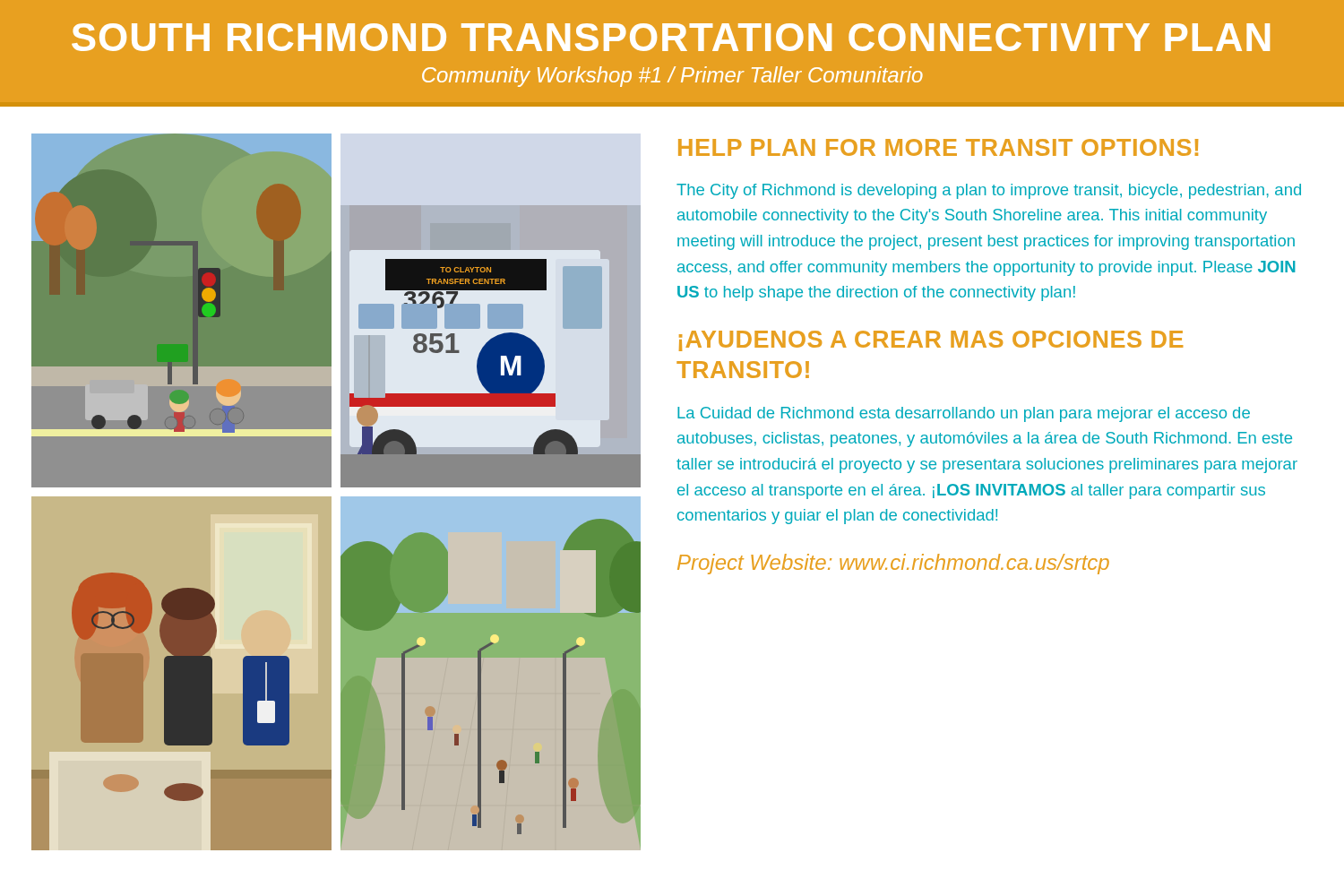The height and width of the screenshot is (896, 1344).
Task: Find the section header that says "¡AYUDENOS A CREAR MAS OPCIONES DE"
Action: point(931,355)
